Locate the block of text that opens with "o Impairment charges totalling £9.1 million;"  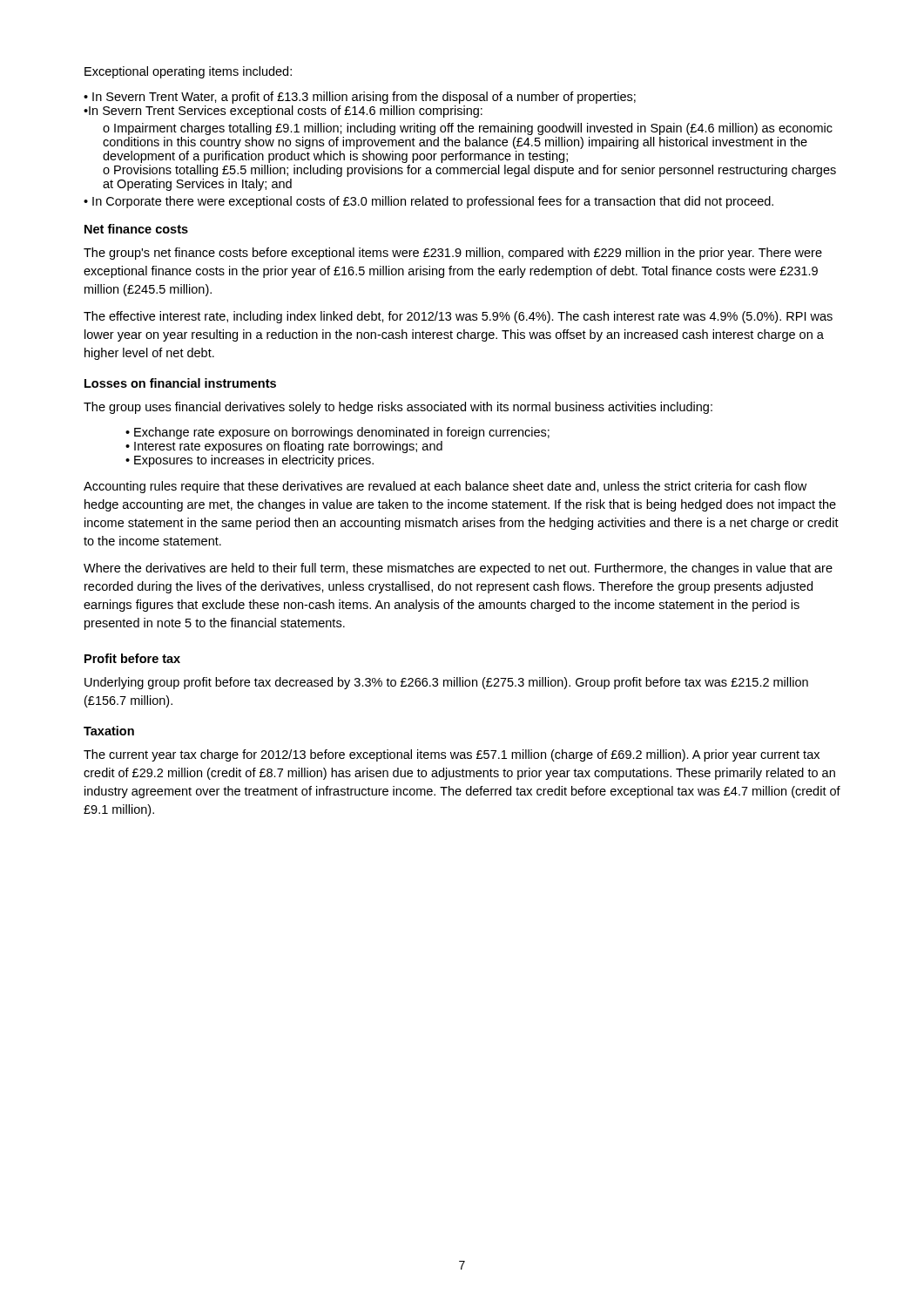pos(472,142)
